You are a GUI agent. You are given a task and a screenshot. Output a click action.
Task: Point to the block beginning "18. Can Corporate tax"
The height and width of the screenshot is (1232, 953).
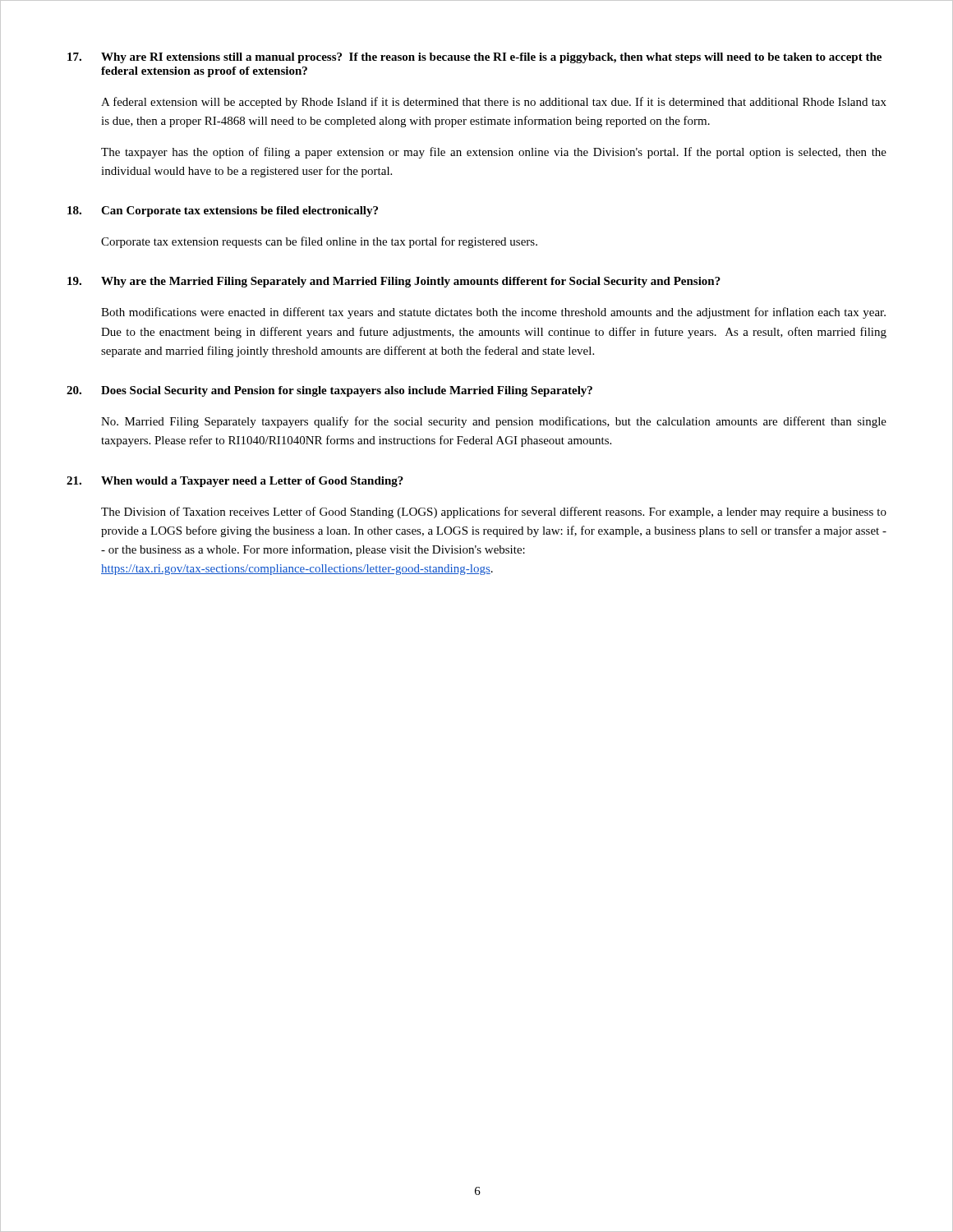pos(223,211)
